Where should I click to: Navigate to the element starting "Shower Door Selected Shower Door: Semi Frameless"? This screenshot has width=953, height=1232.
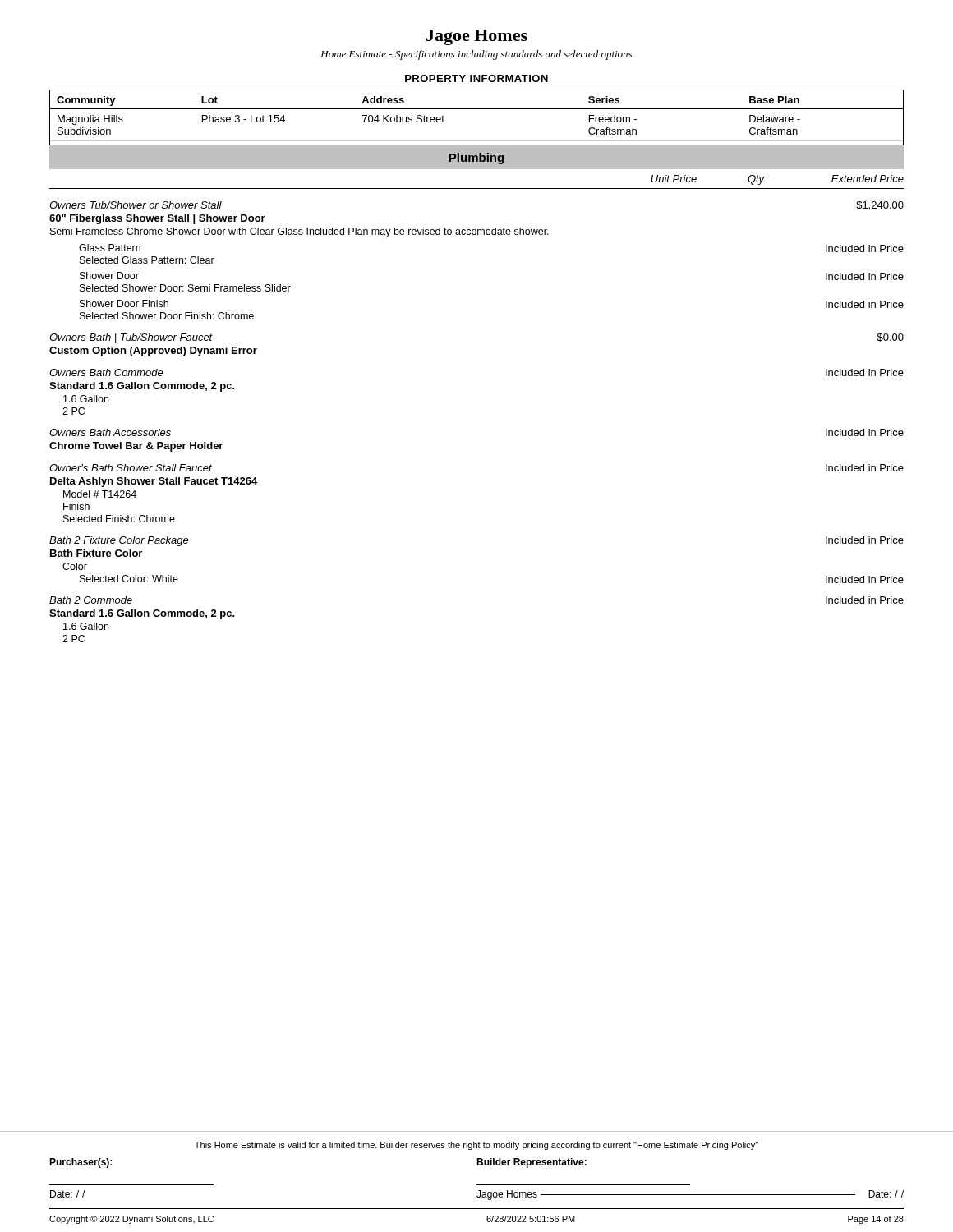(112, 276)
